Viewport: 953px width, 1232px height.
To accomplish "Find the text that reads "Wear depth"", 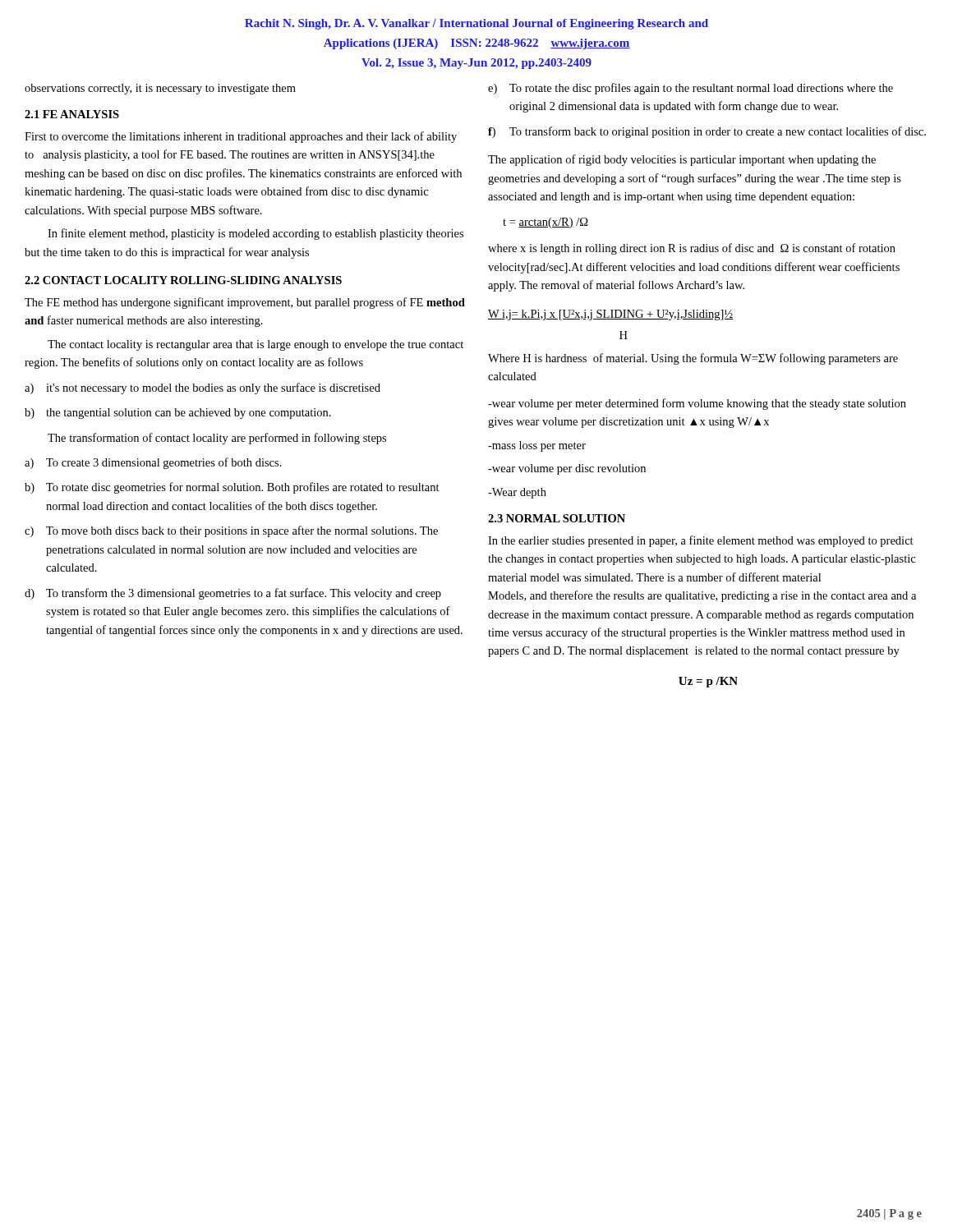I will click(517, 492).
